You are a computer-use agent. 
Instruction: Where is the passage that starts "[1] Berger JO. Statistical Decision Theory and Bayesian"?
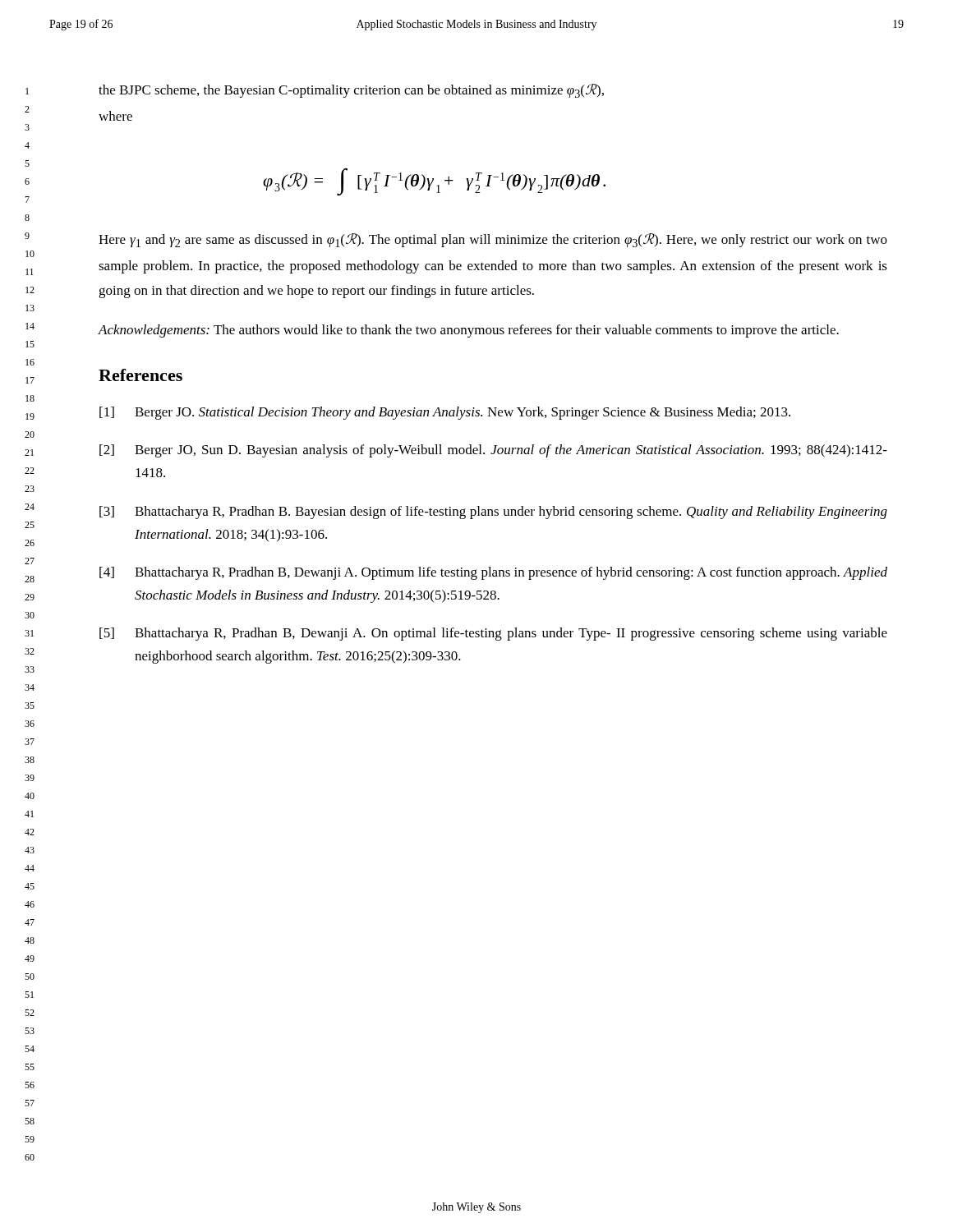[445, 413]
